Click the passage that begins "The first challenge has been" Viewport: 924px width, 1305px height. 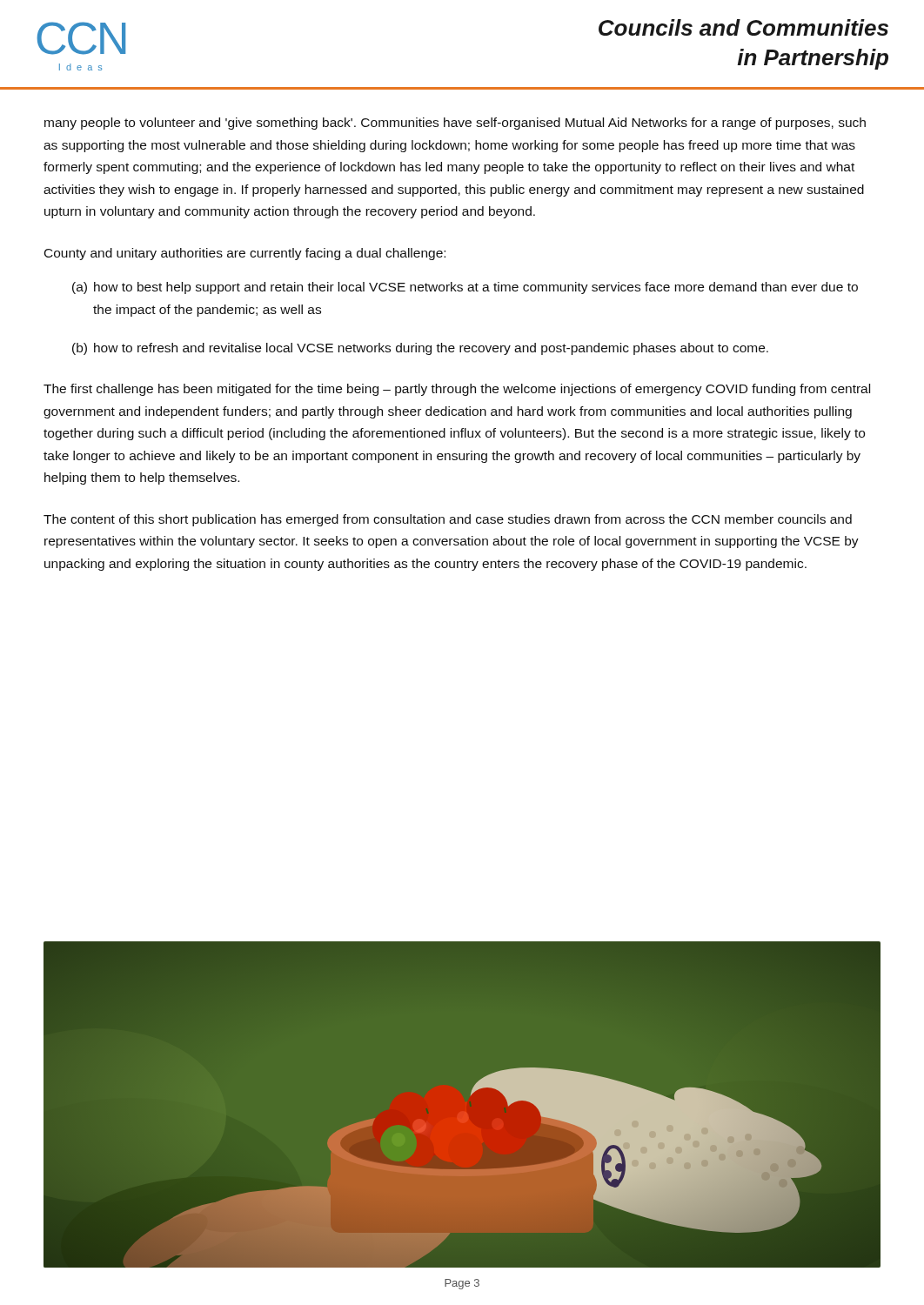click(457, 433)
